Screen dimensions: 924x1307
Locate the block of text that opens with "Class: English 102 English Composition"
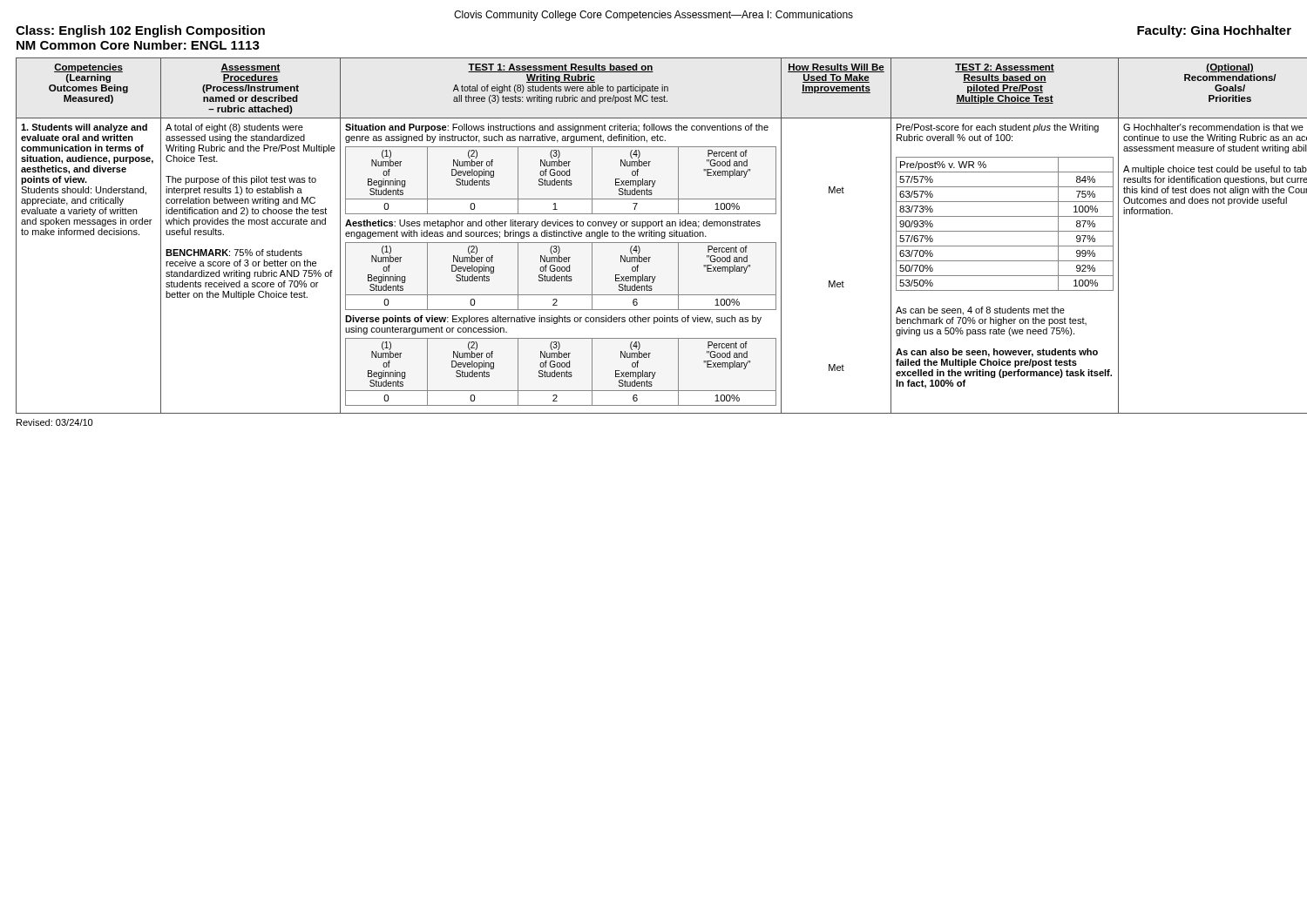point(141,37)
